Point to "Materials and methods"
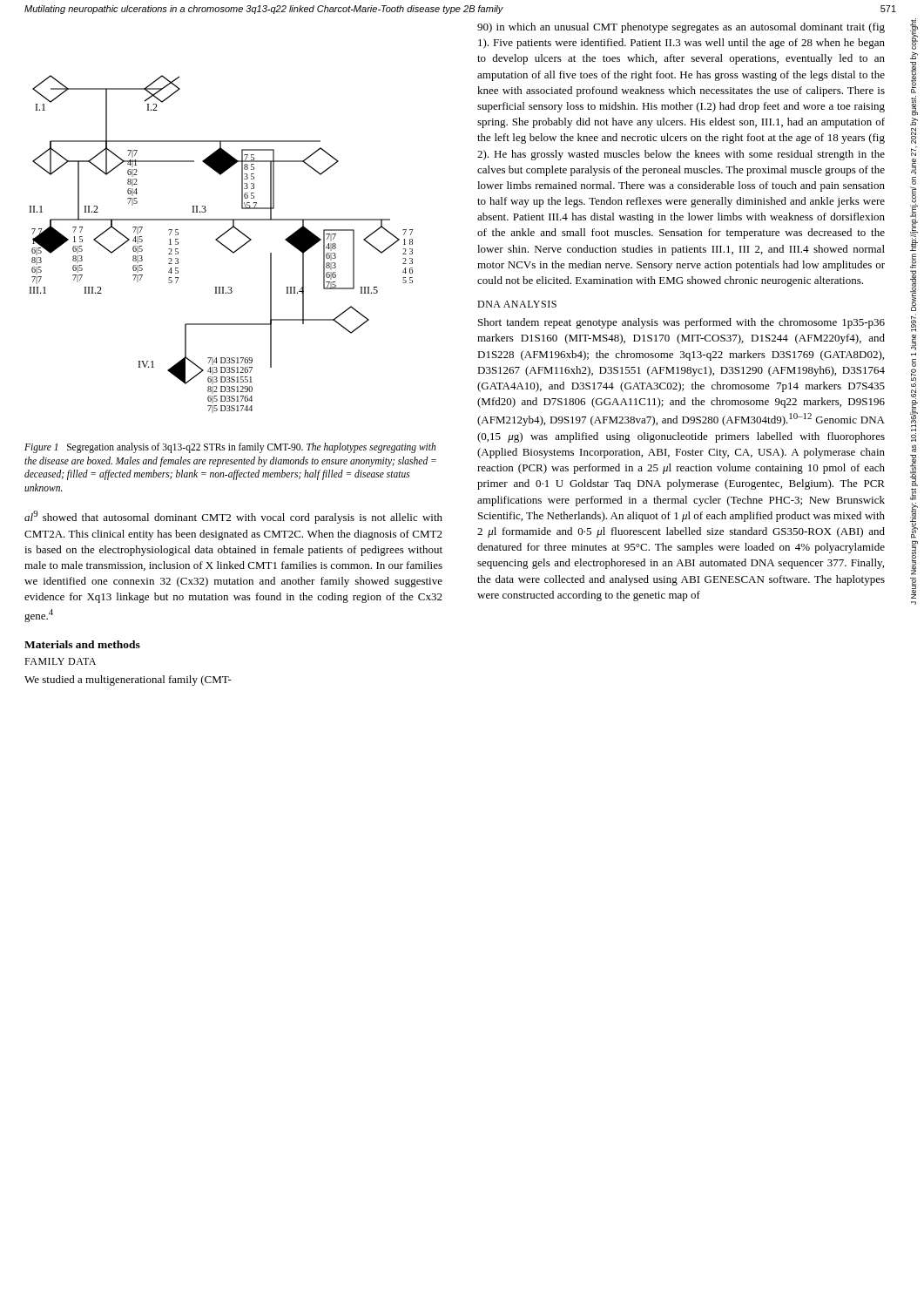 (82, 644)
